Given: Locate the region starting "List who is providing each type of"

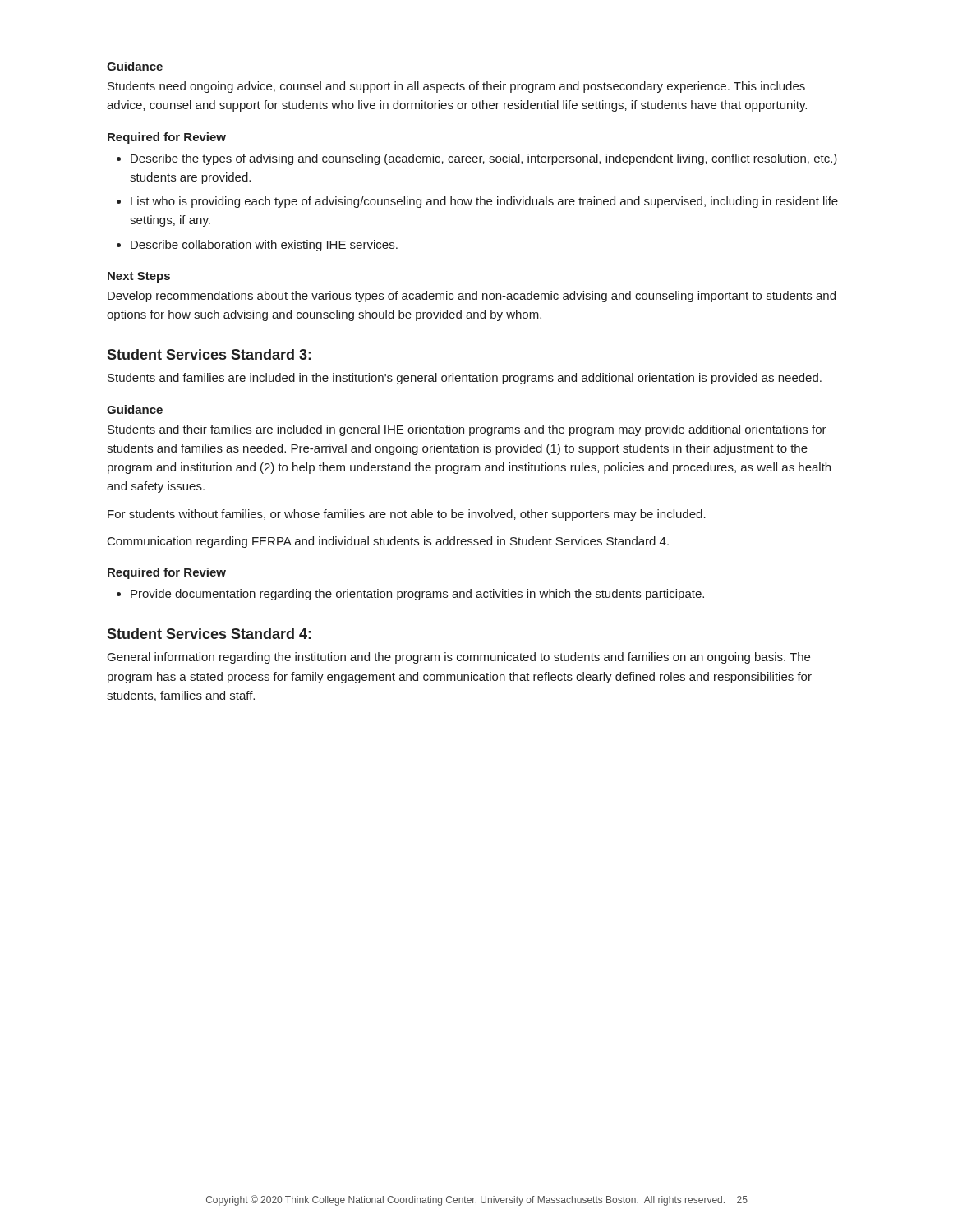Looking at the screenshot, I should point(488,210).
